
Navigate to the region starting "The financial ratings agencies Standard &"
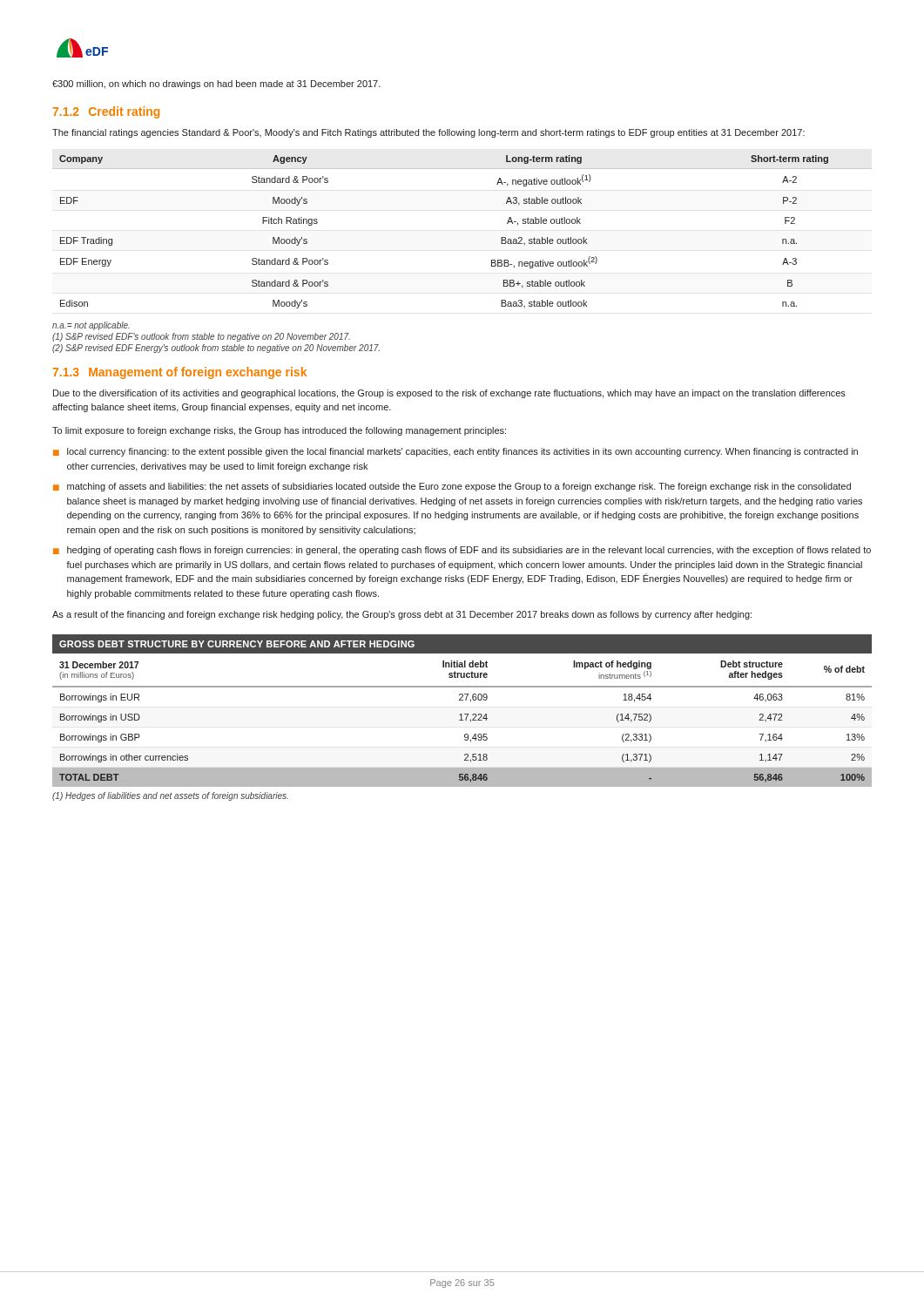(x=429, y=132)
